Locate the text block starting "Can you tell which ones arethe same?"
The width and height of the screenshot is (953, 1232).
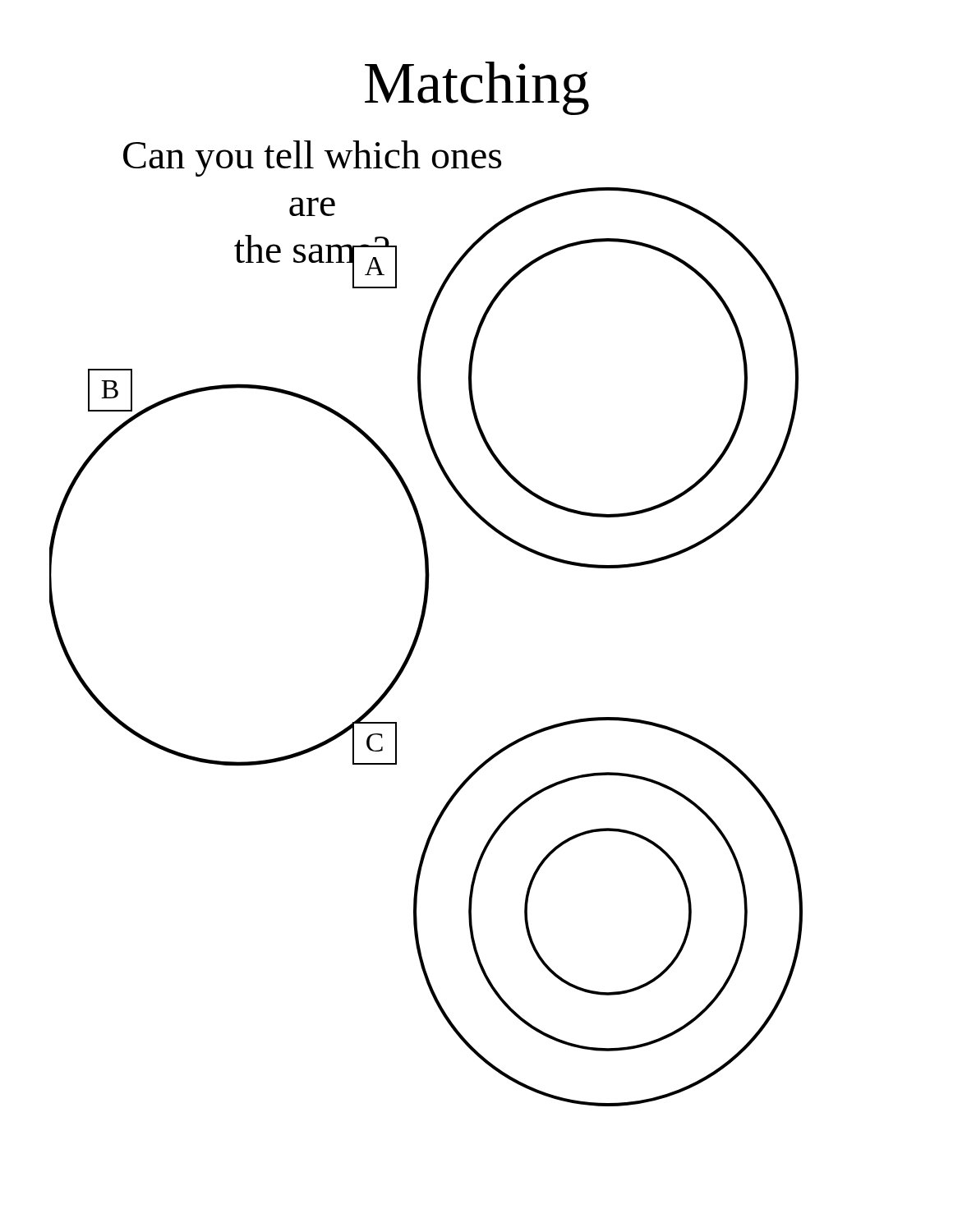312,202
